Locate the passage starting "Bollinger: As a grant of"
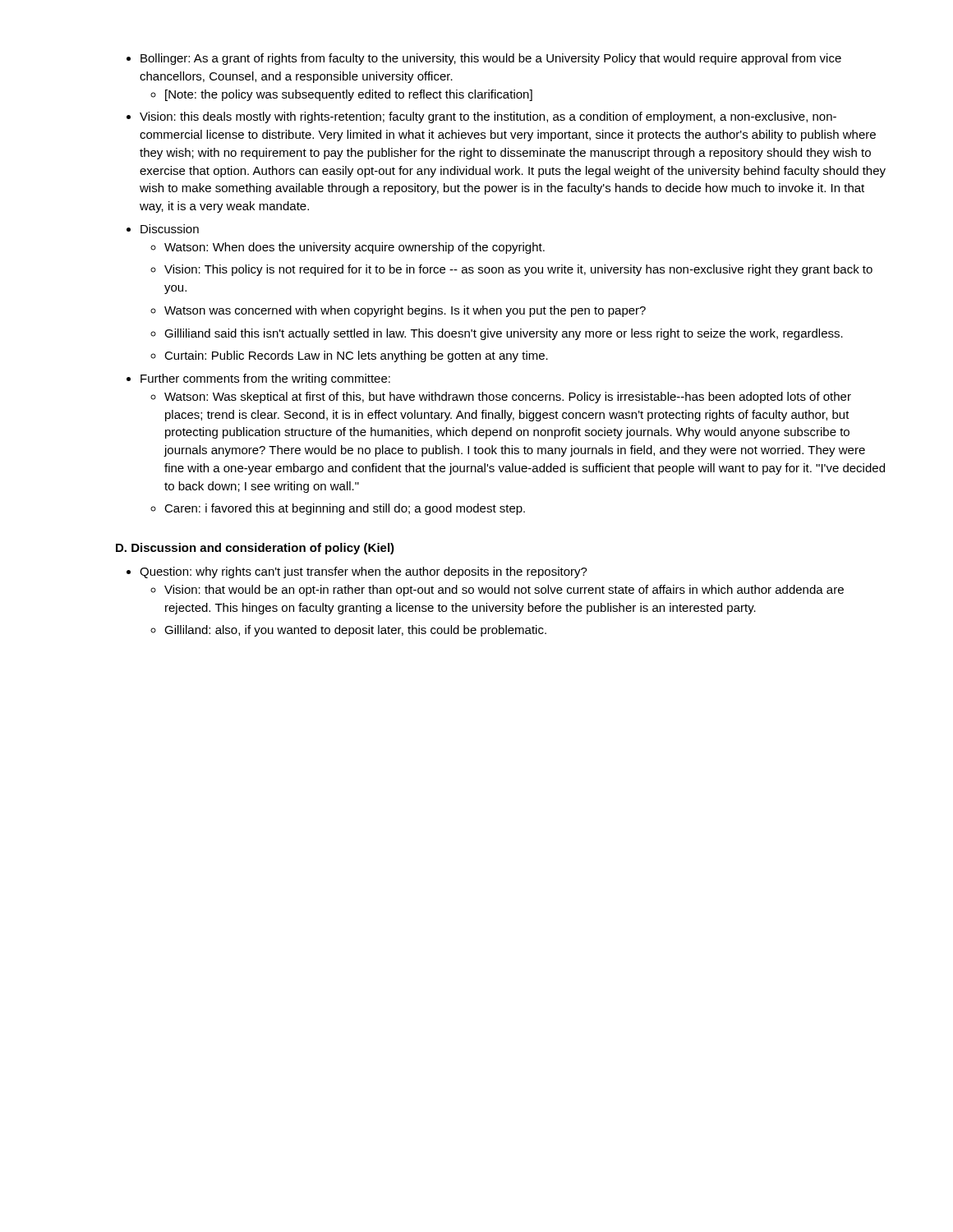 pyautogui.click(x=491, y=59)
